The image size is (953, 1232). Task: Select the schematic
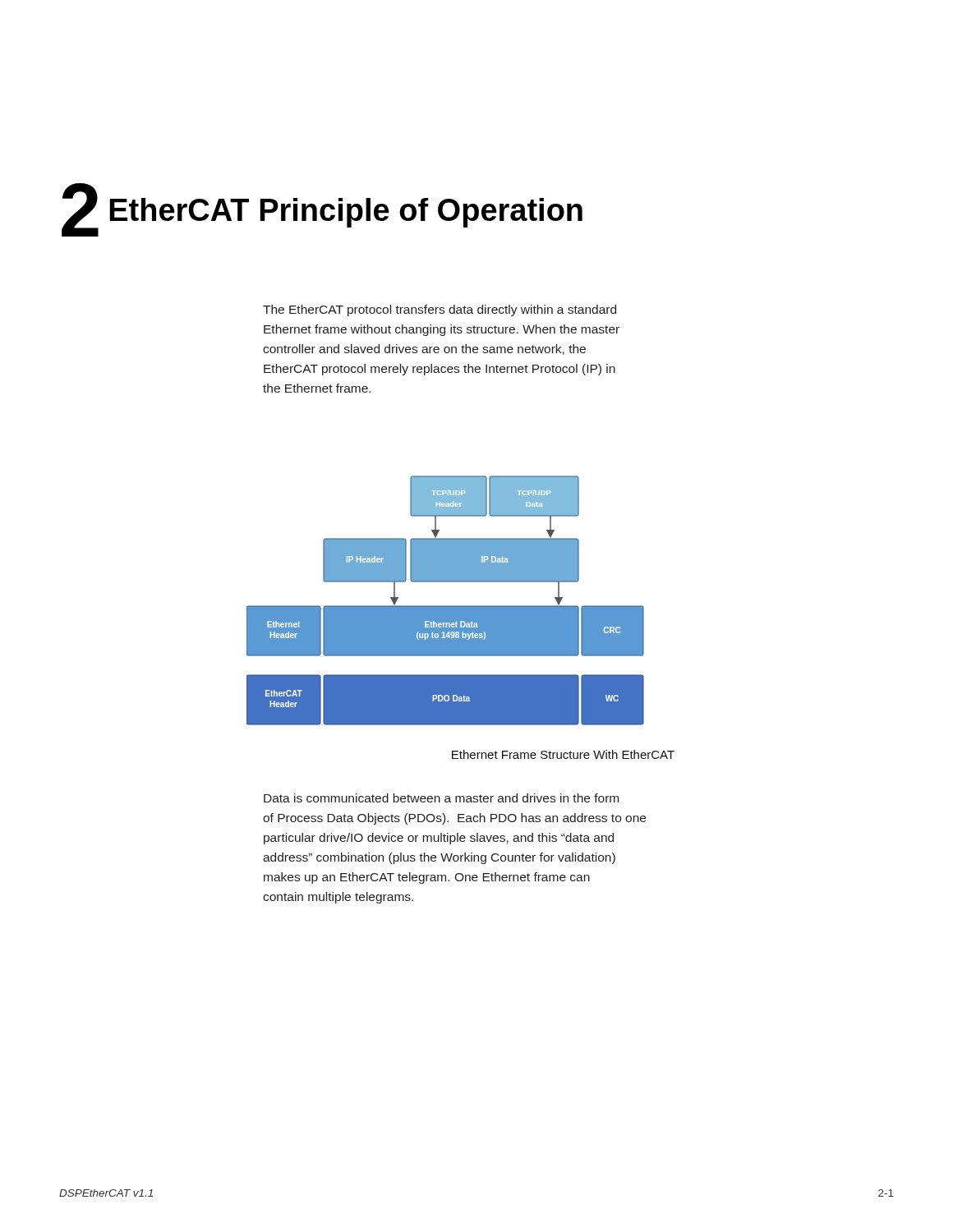[476, 600]
